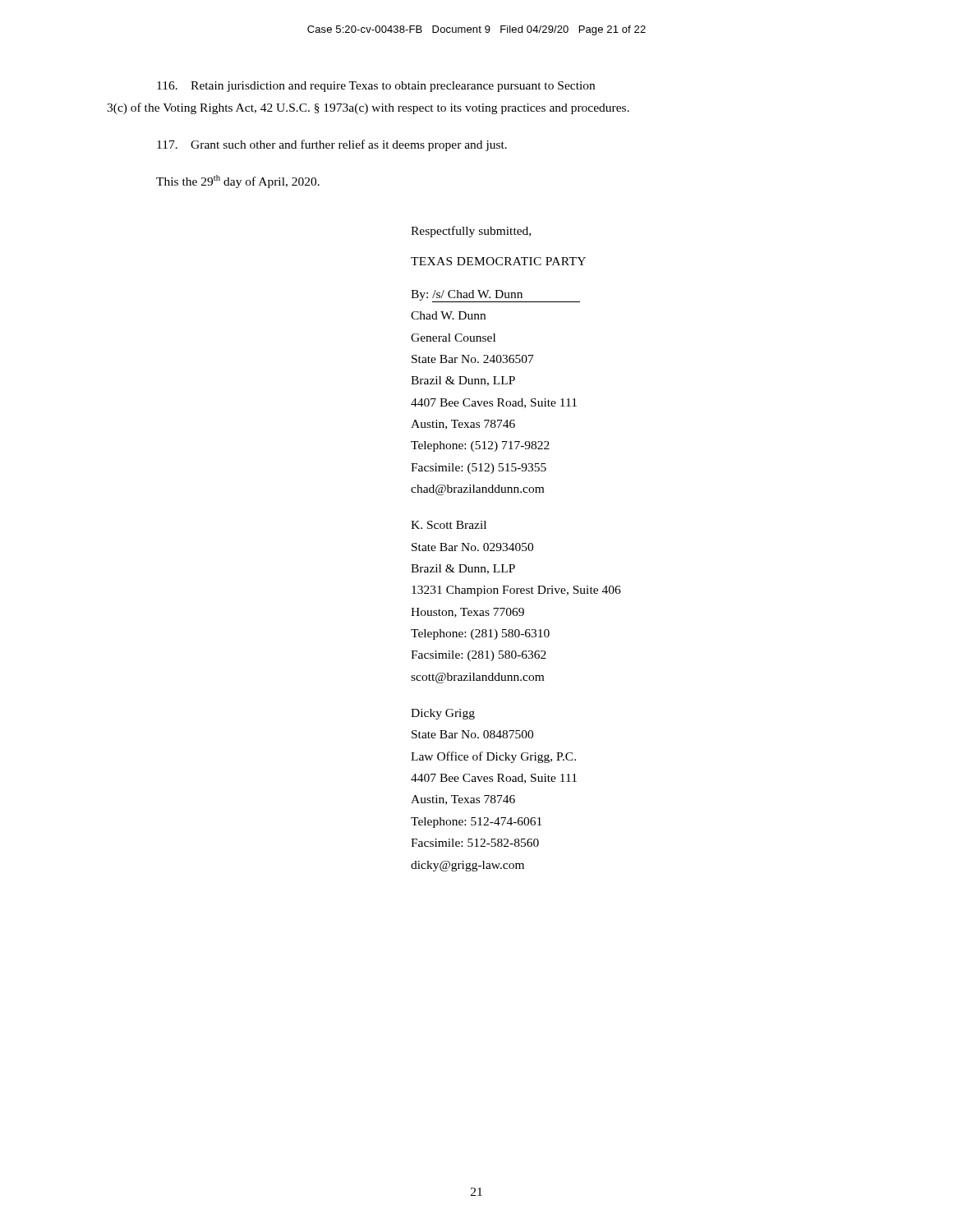
Task: Locate the text containing "TEXAS DEMOCRATIC PARTY"
Action: [499, 261]
